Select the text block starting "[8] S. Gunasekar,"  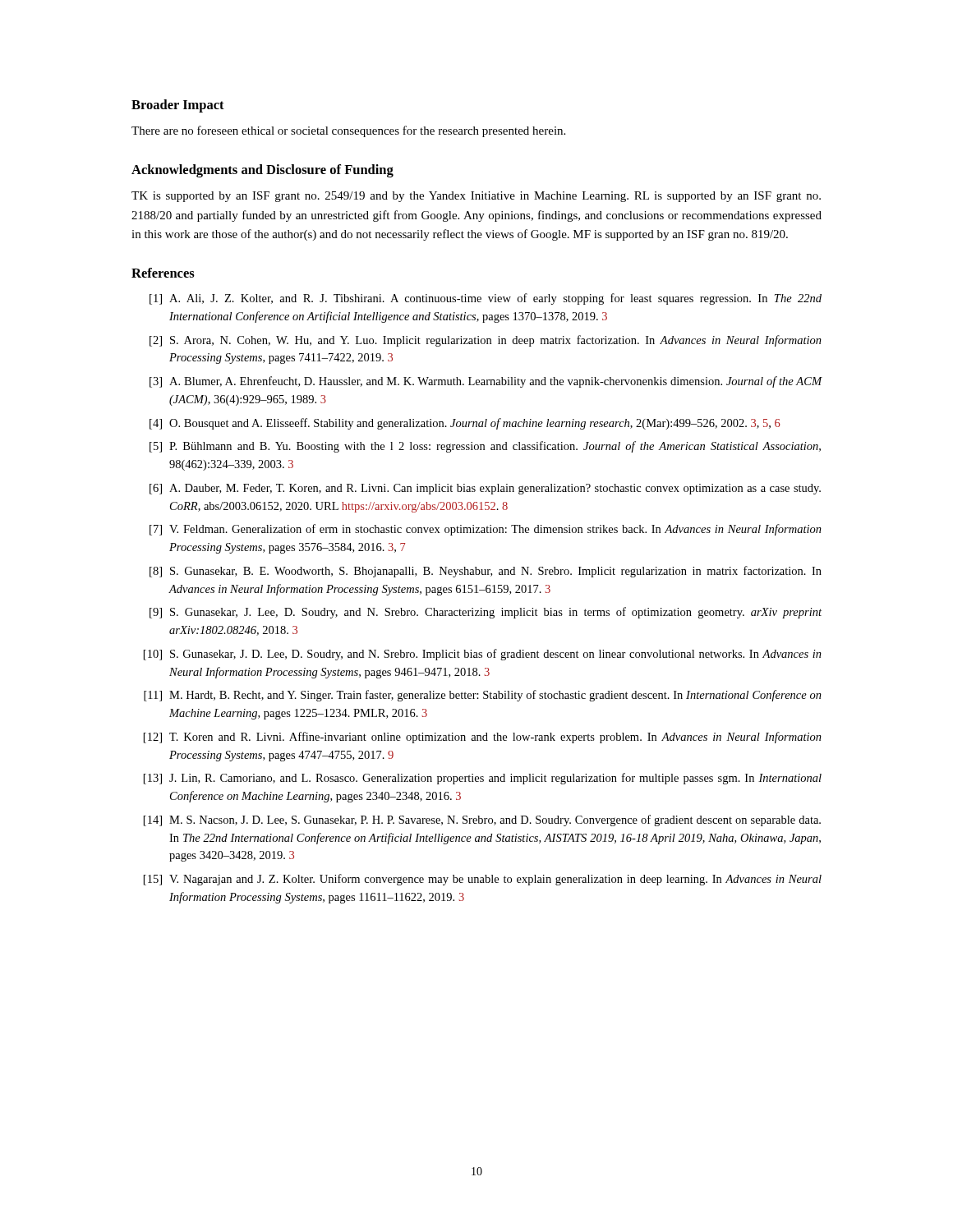476,580
